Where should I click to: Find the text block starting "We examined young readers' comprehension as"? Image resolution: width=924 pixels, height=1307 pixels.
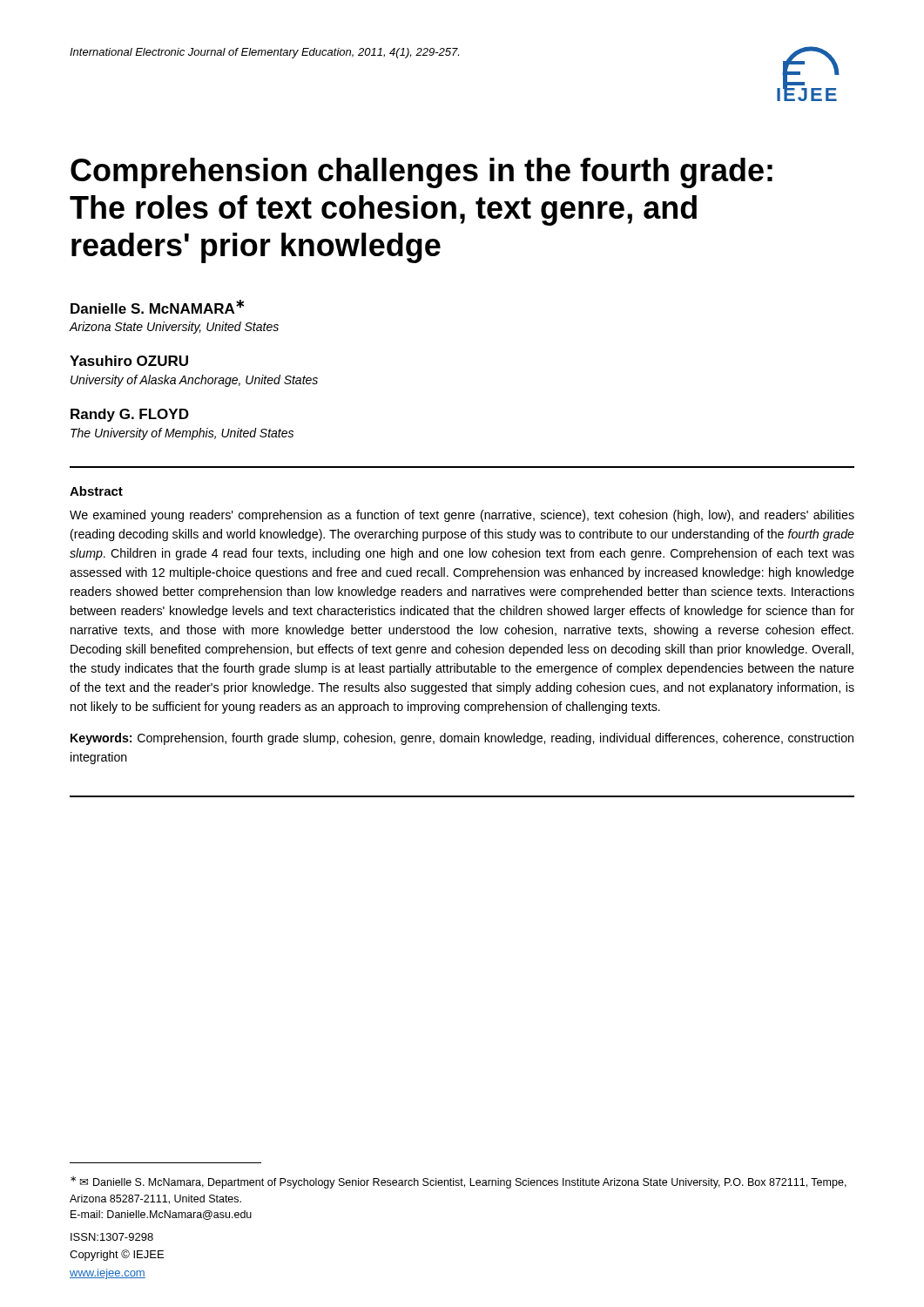(462, 636)
